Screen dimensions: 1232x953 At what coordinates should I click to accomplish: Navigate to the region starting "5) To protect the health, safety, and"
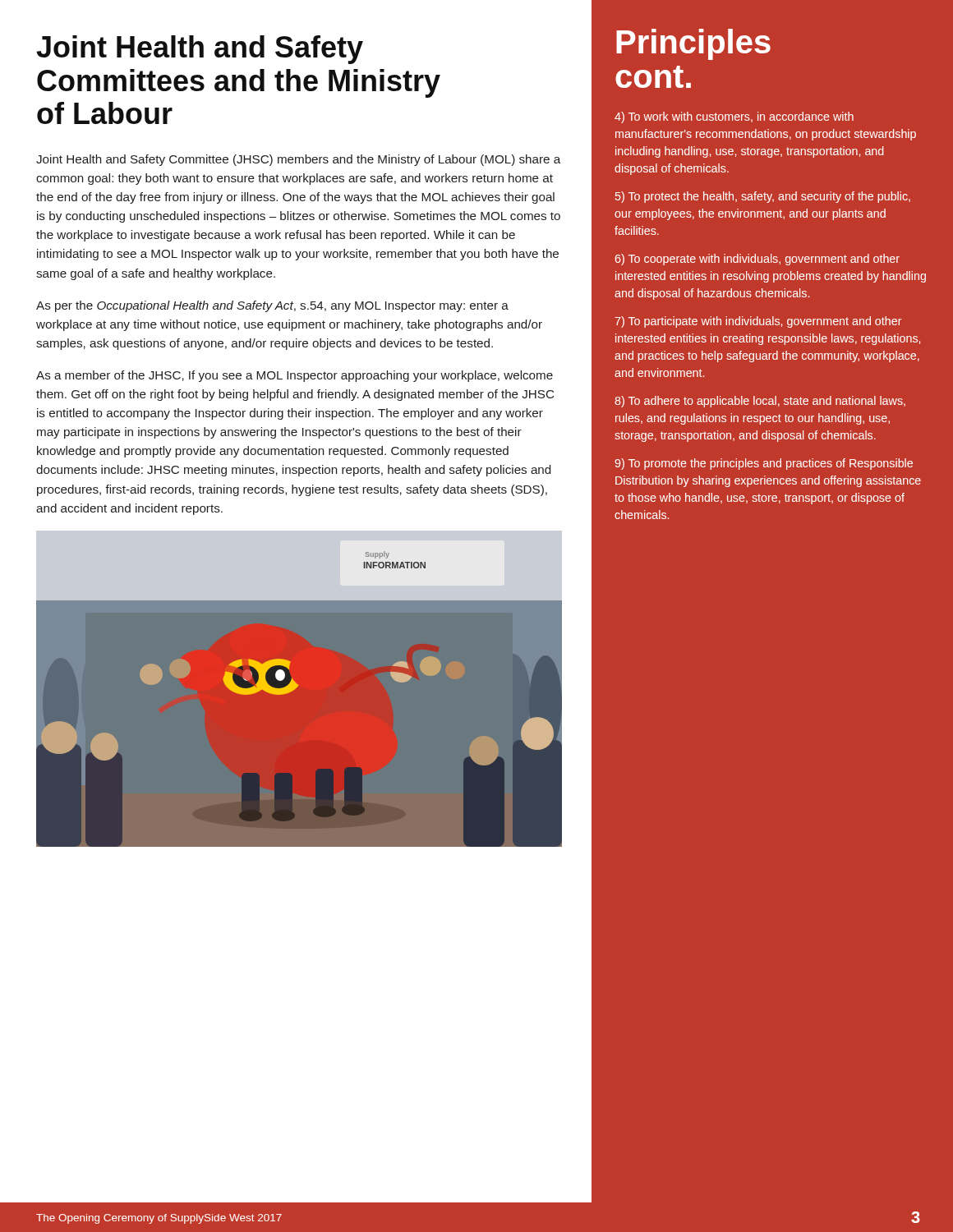pos(772,214)
